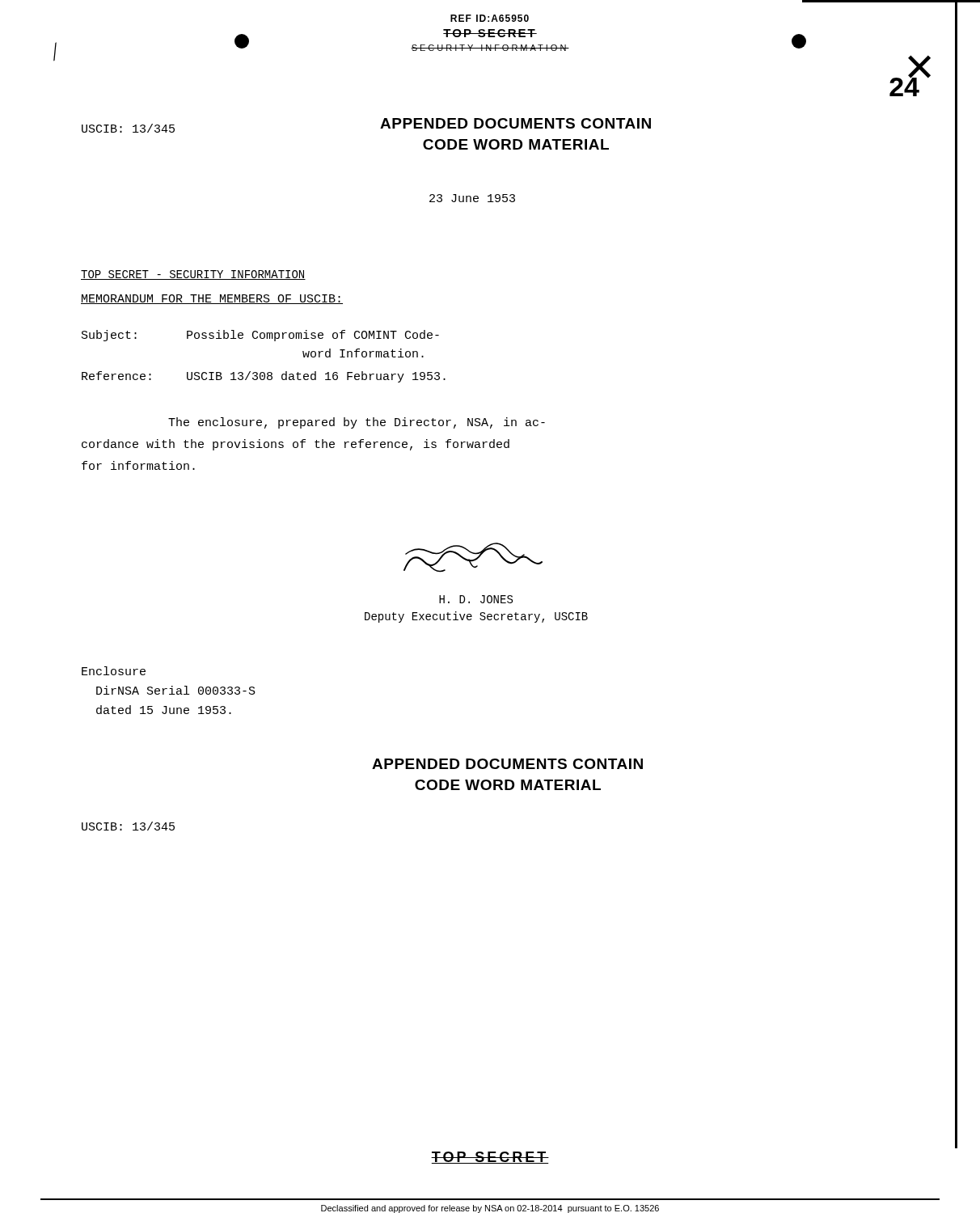The width and height of the screenshot is (980, 1213).
Task: Click the section header that begins "MEMORANDUM FOR THE MEMBERS OF"
Action: coord(212,300)
